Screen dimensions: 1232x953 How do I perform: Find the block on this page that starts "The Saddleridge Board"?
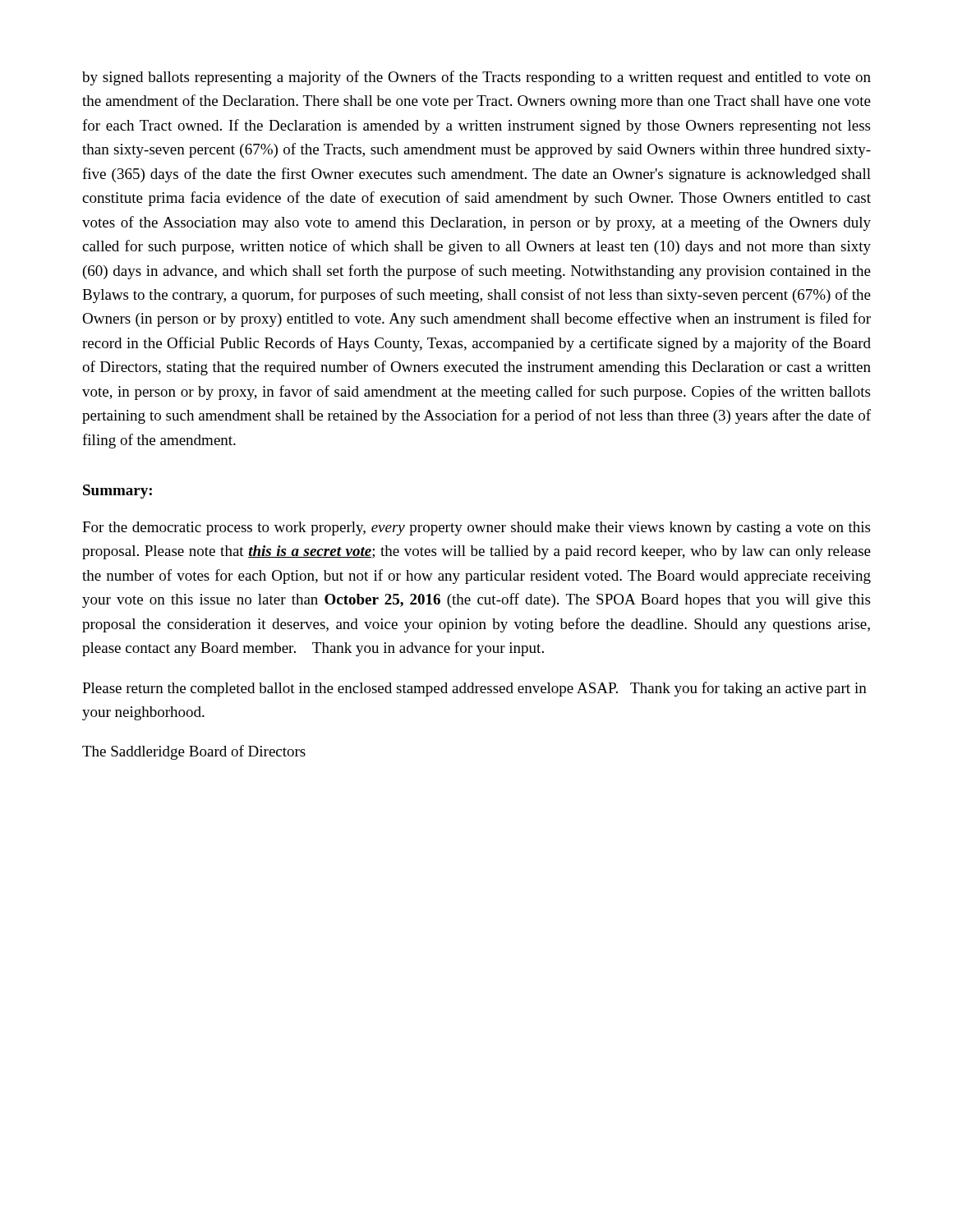click(x=194, y=752)
